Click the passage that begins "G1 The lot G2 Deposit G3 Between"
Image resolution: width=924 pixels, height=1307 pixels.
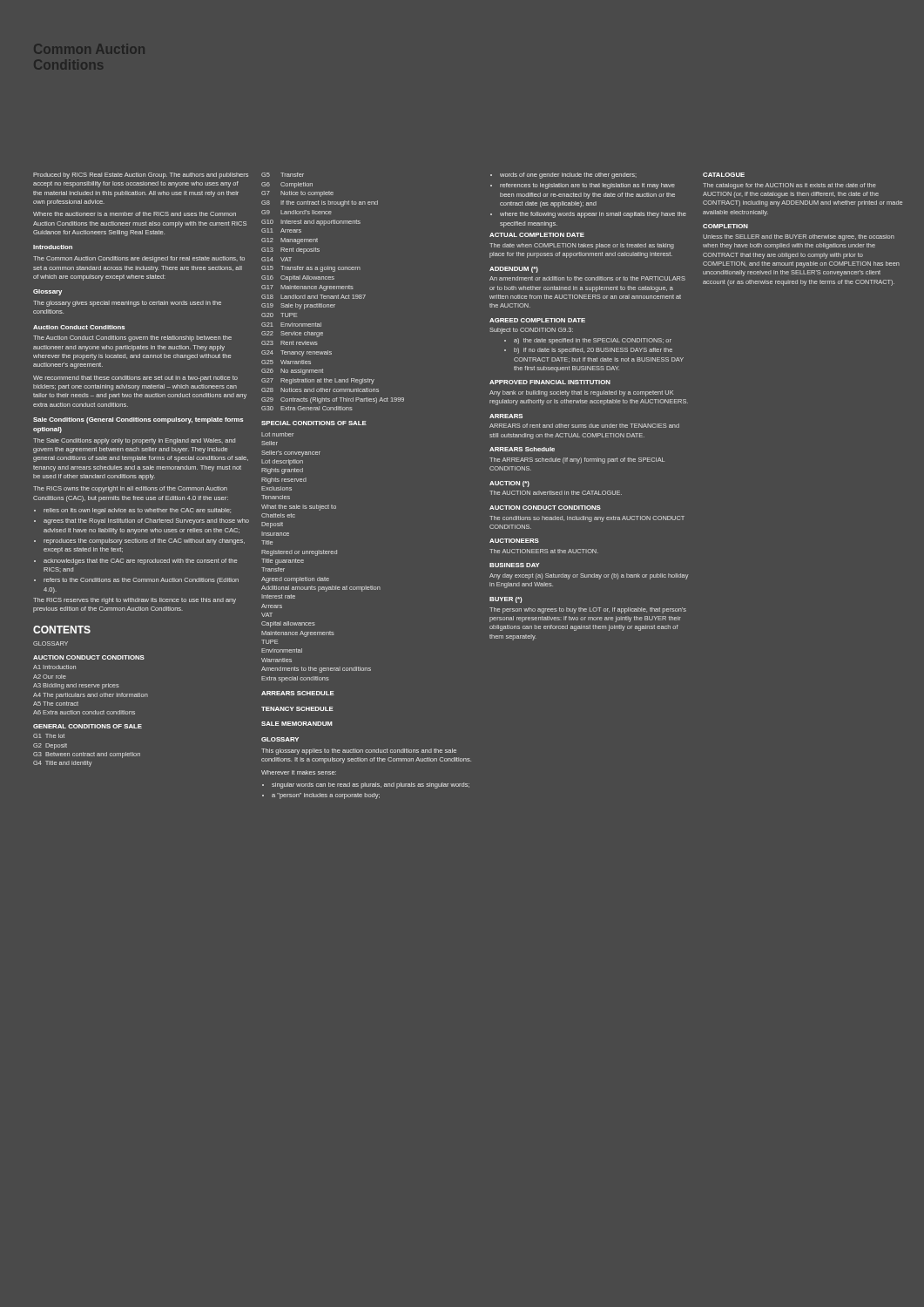click(x=141, y=750)
